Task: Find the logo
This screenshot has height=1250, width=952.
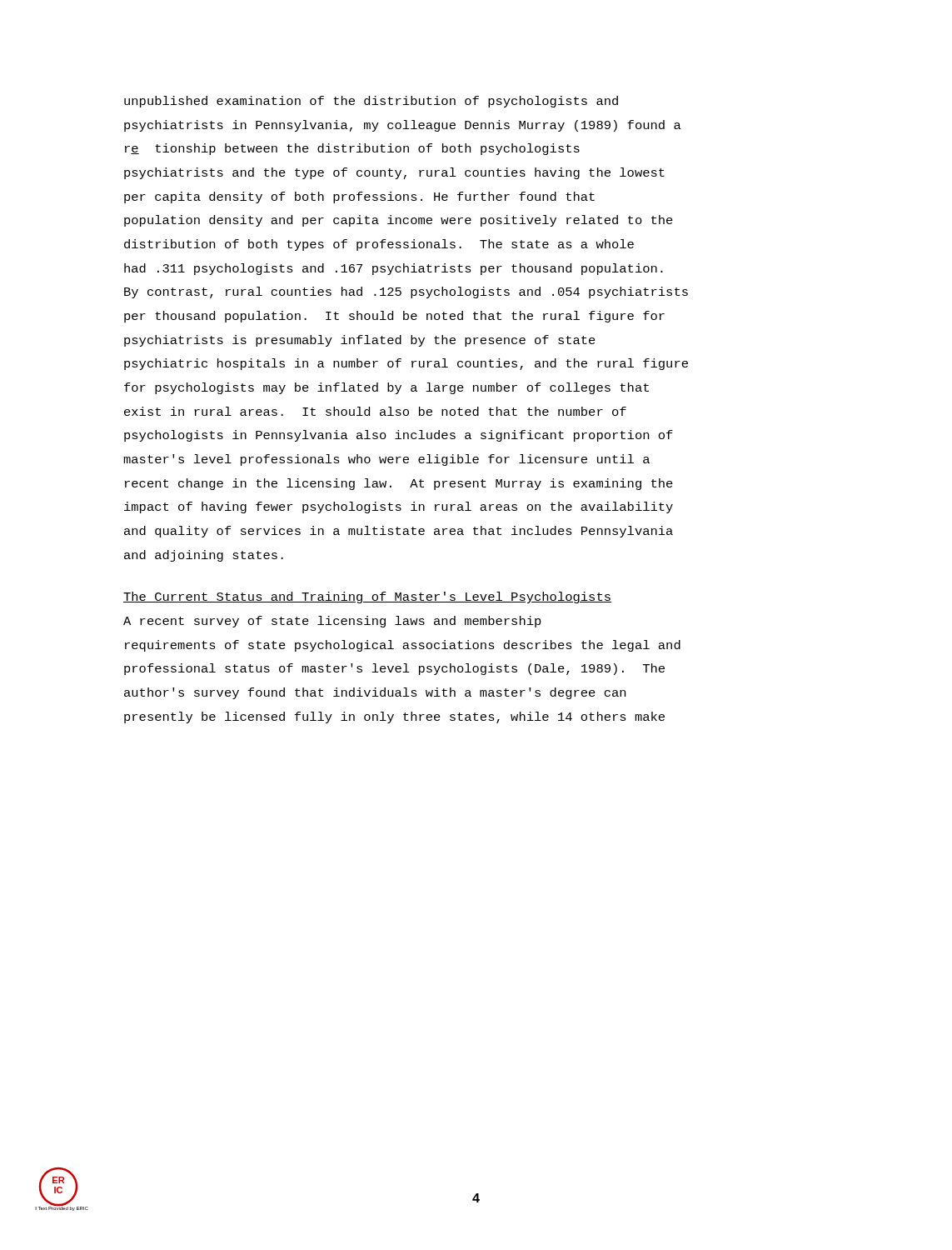Action: (65, 1190)
